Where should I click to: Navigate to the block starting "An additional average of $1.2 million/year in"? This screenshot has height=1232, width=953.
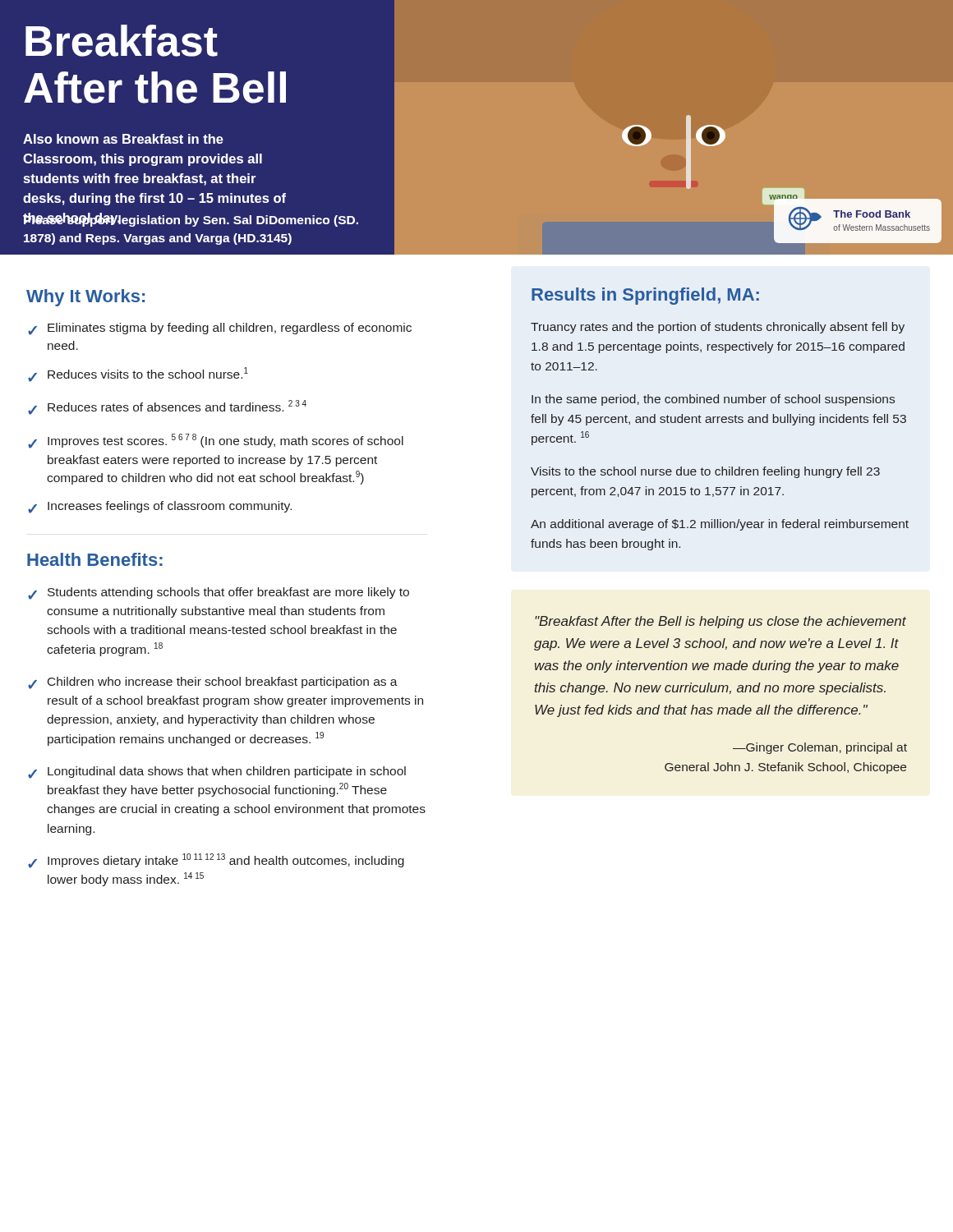(720, 534)
